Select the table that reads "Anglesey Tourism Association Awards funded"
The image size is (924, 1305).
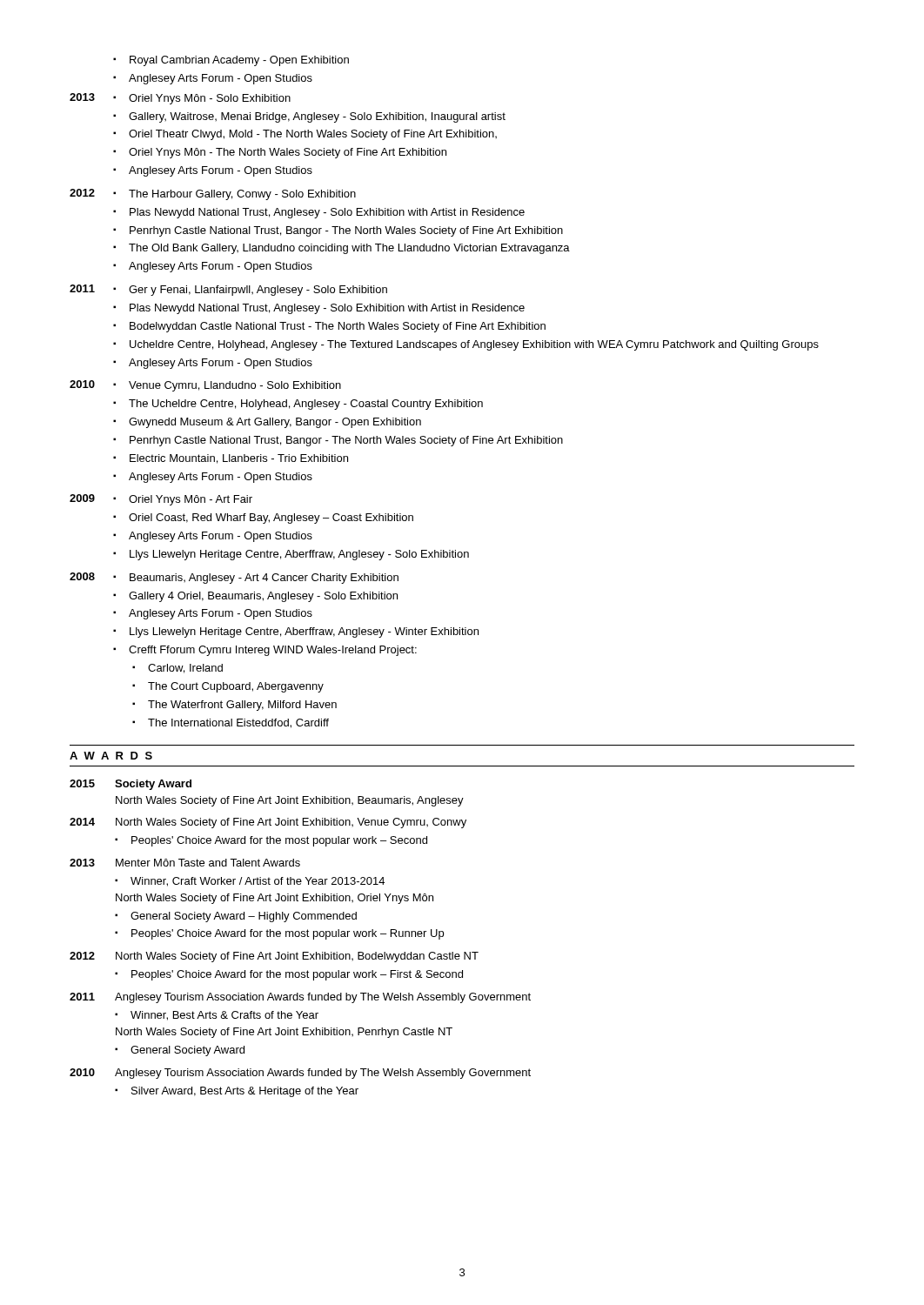[462, 938]
